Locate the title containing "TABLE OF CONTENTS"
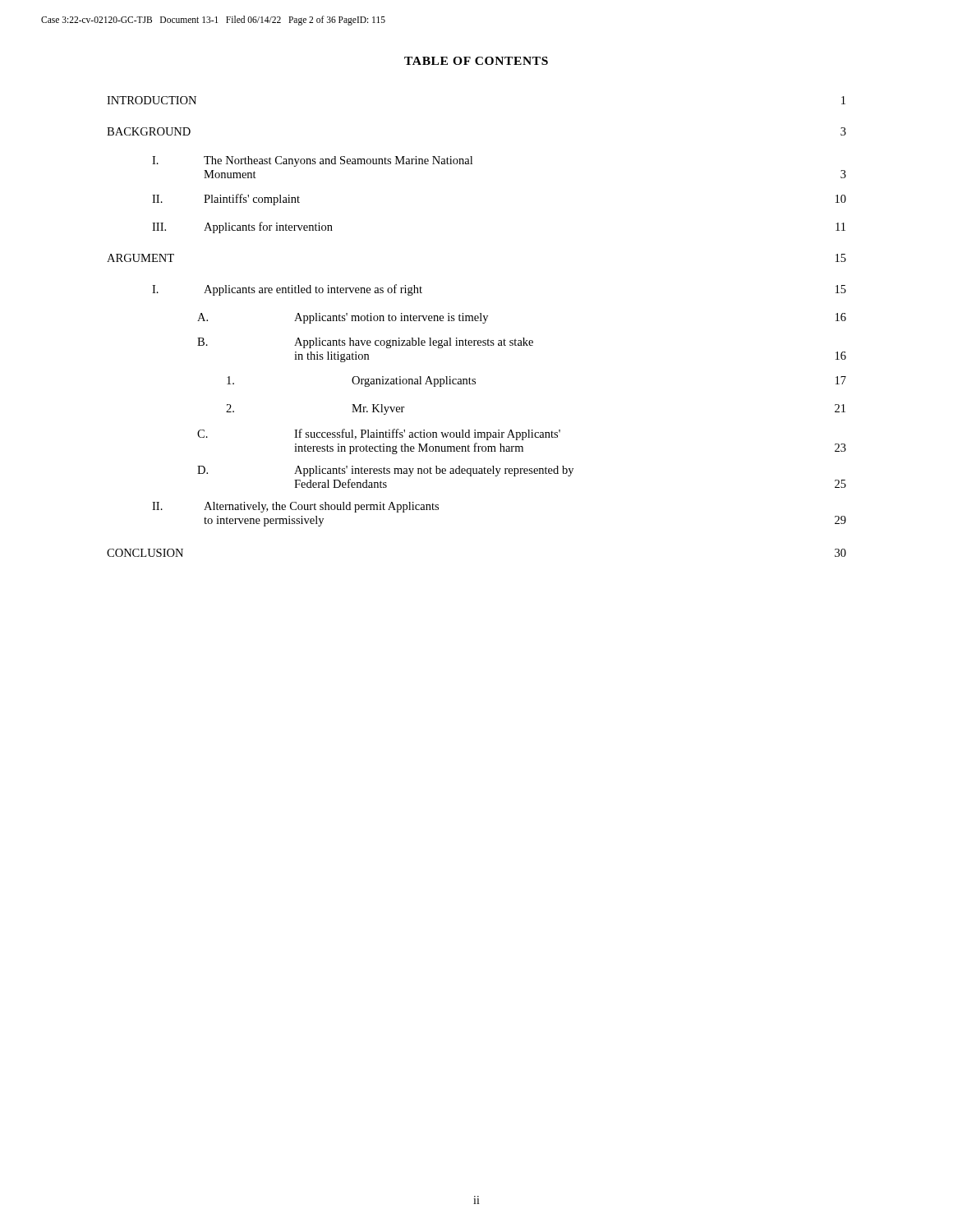953x1232 pixels. point(476,60)
